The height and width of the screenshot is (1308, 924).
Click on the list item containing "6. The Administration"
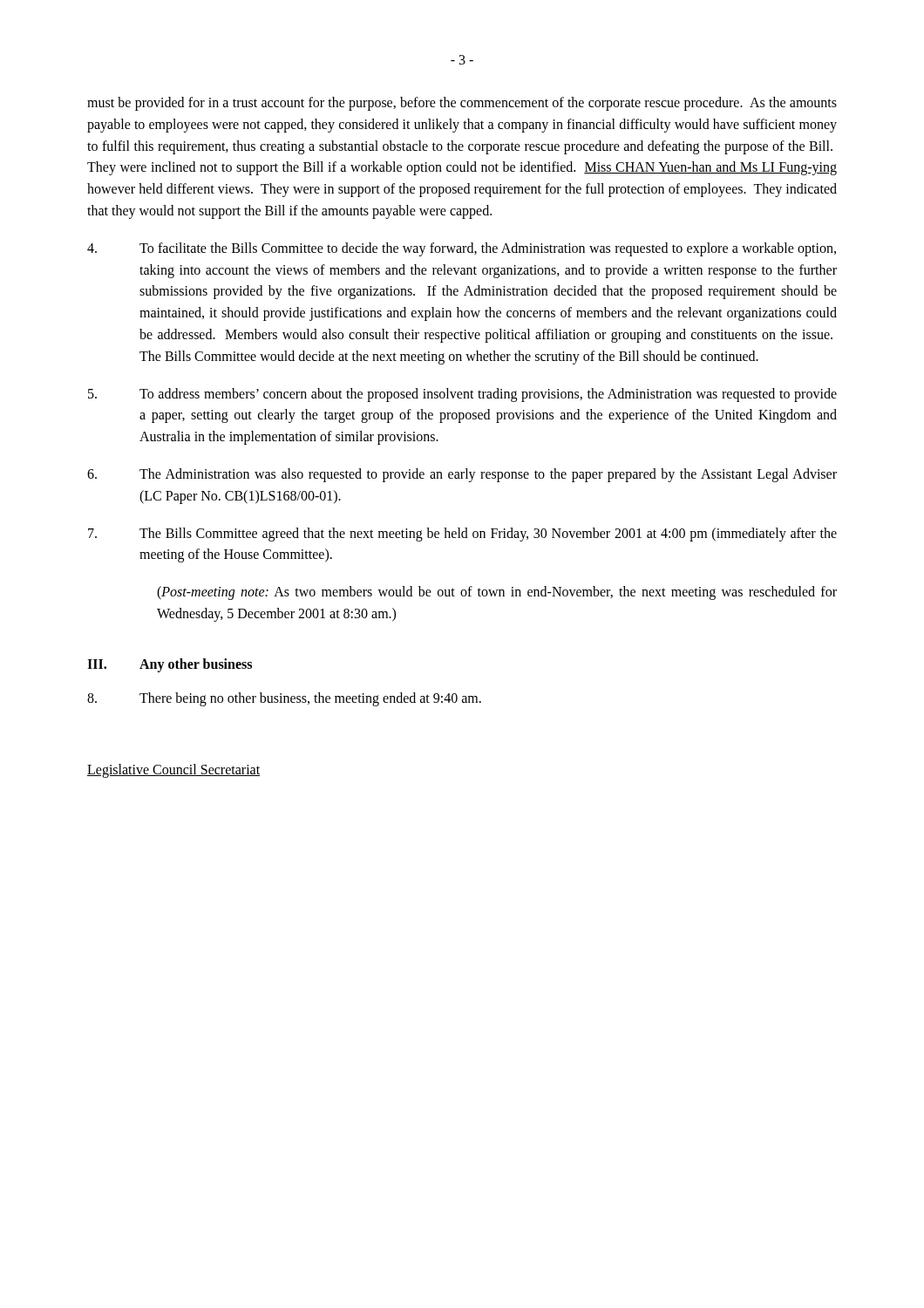coord(462,485)
